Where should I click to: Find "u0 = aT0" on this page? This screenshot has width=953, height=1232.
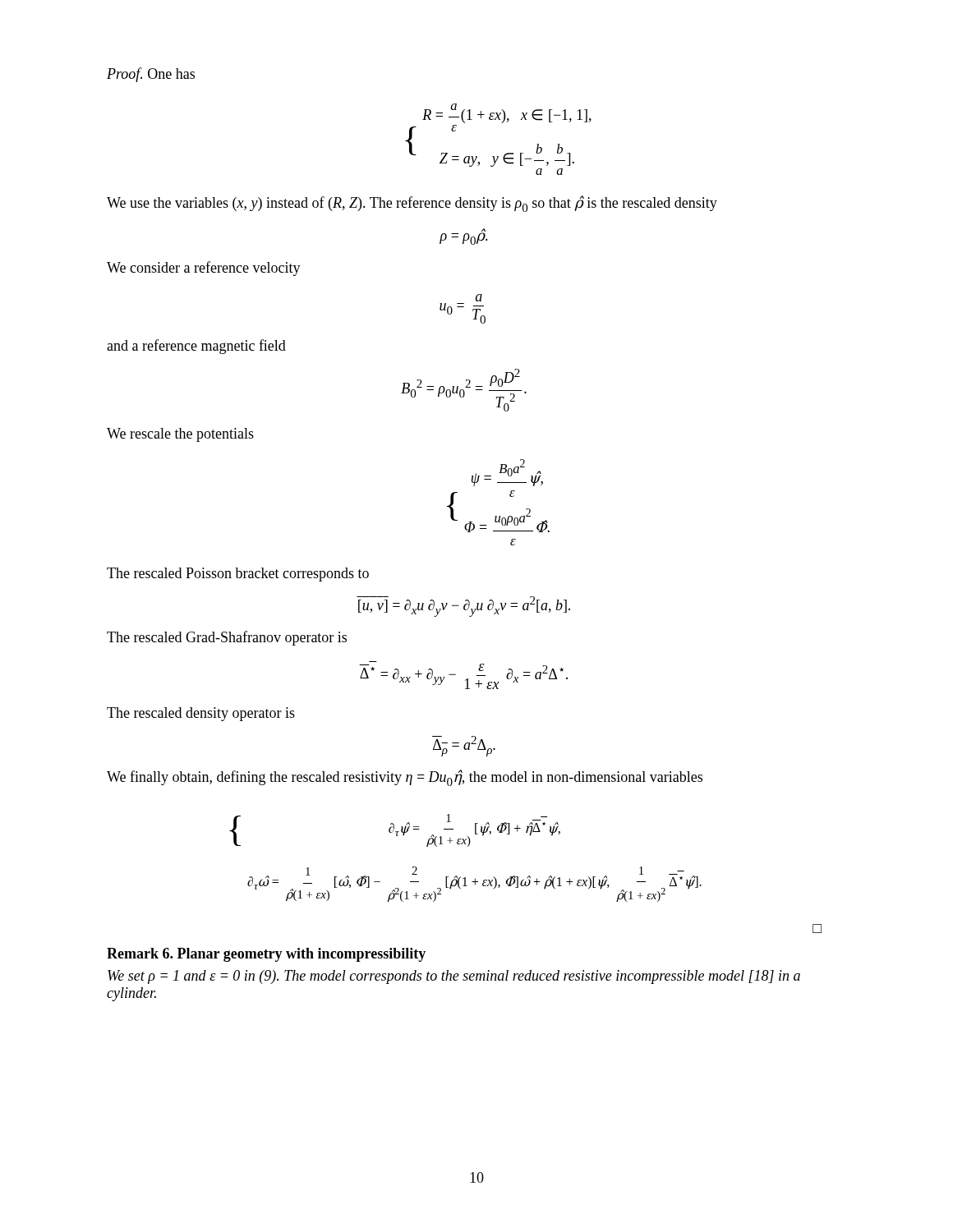pos(463,307)
